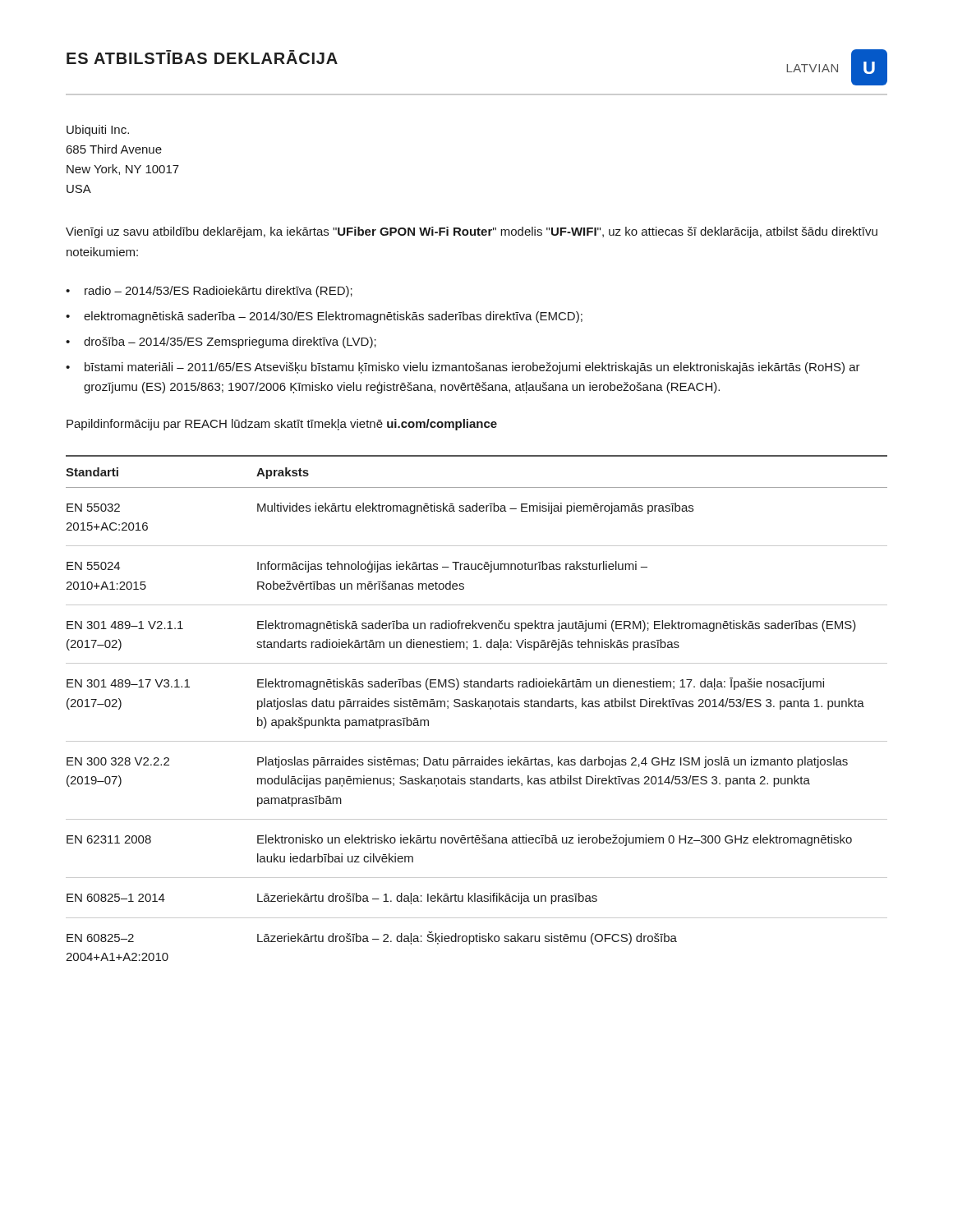Select the list item that reads "radio – 2014/53/ES Radioiekārtu direktīva"
Screen dimensions: 1232x953
[x=218, y=290]
